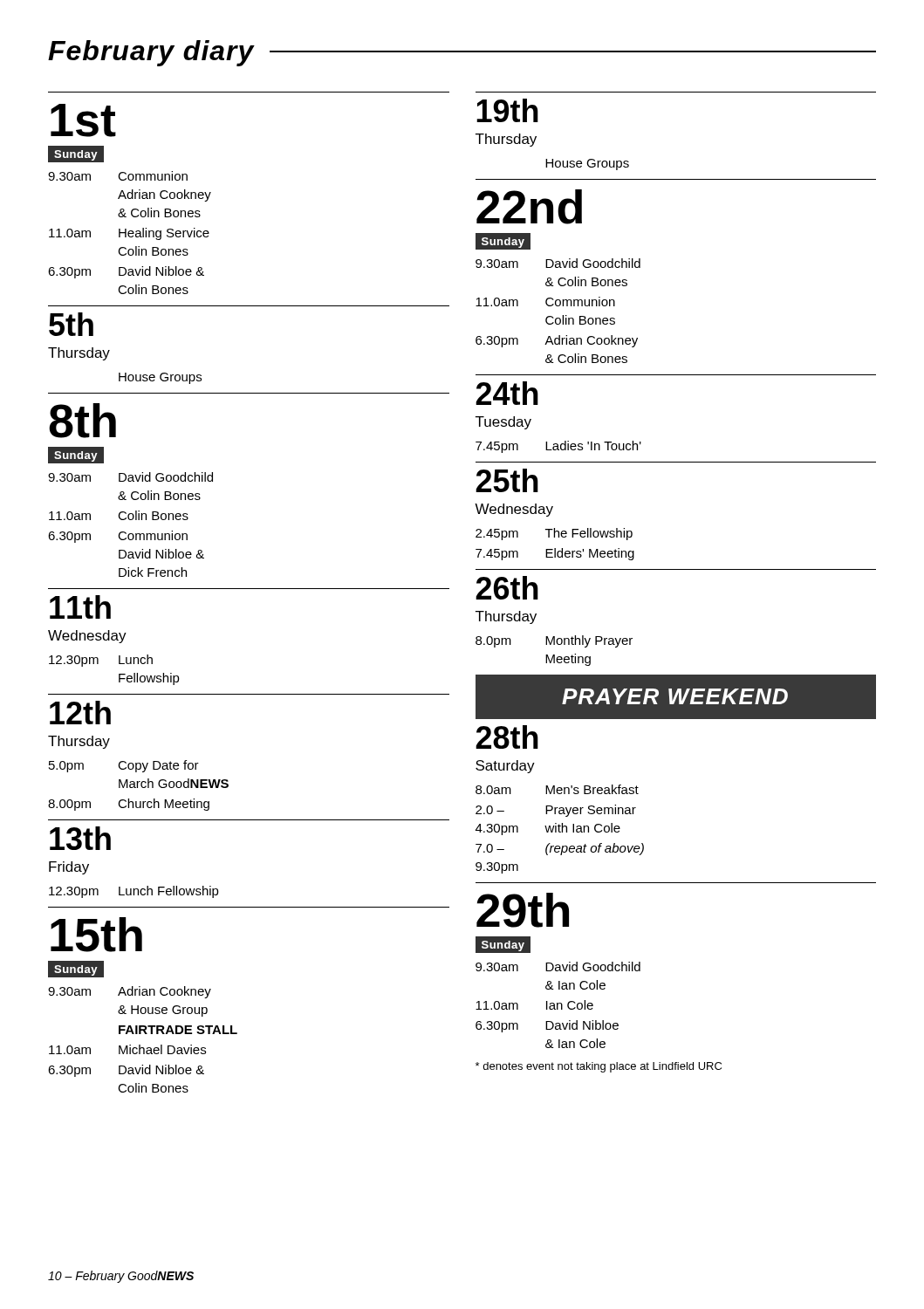Image resolution: width=924 pixels, height=1309 pixels.
Task: Locate the table with the text "13th Friday 12.30pm Lunch Fellowship"
Action: pos(248,860)
